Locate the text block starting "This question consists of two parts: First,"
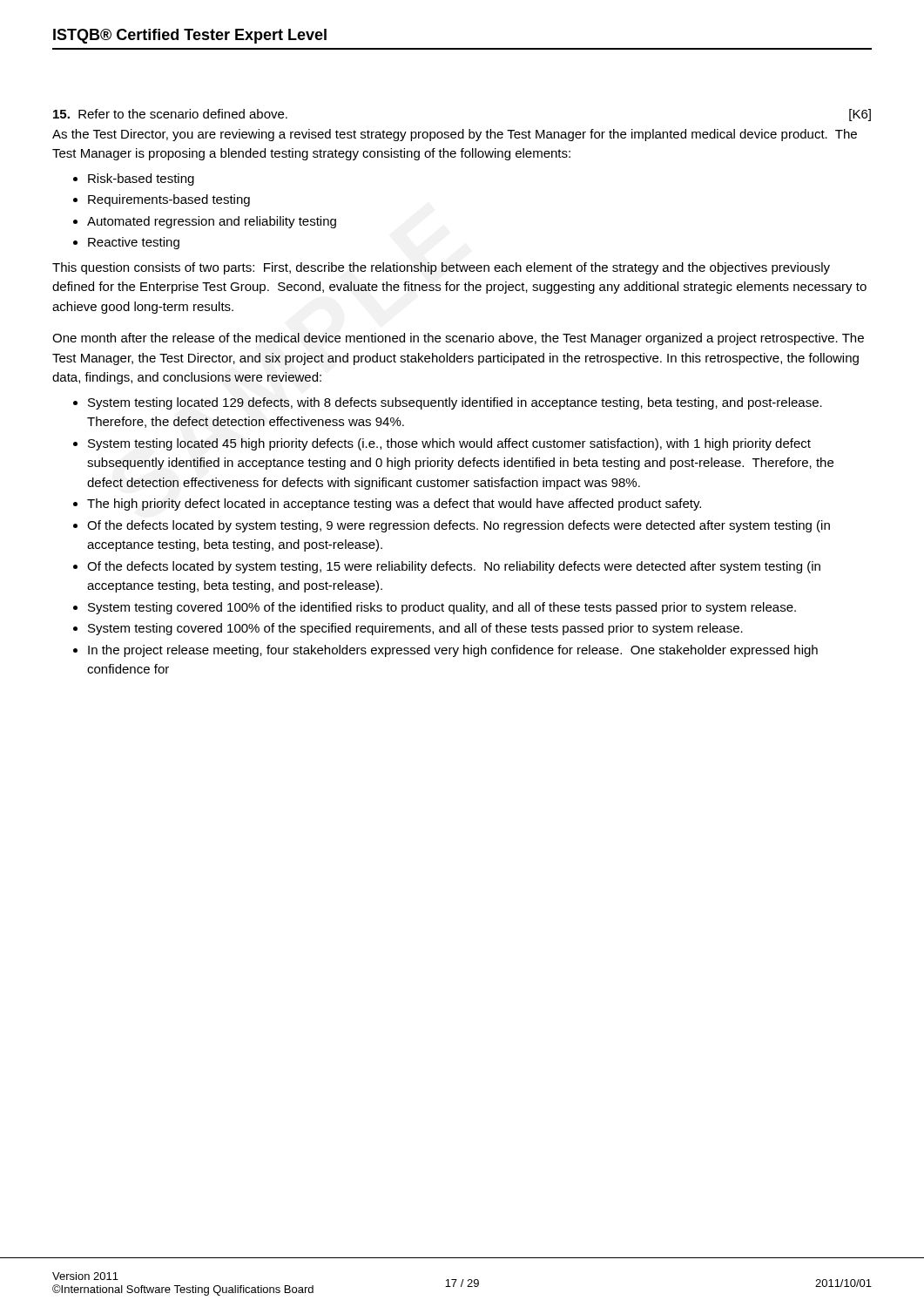924x1307 pixels. tap(460, 286)
